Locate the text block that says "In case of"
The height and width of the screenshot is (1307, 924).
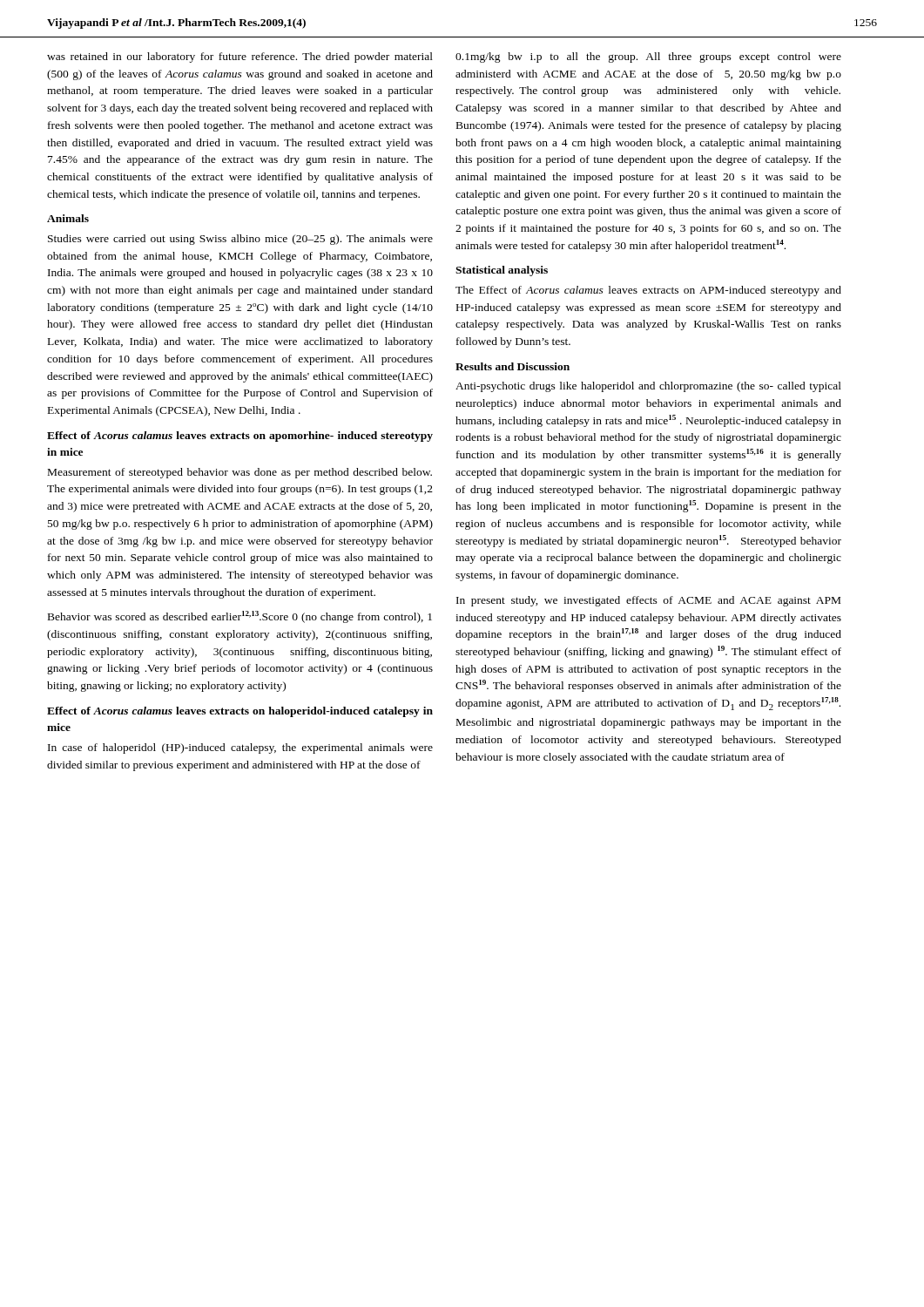(x=240, y=756)
